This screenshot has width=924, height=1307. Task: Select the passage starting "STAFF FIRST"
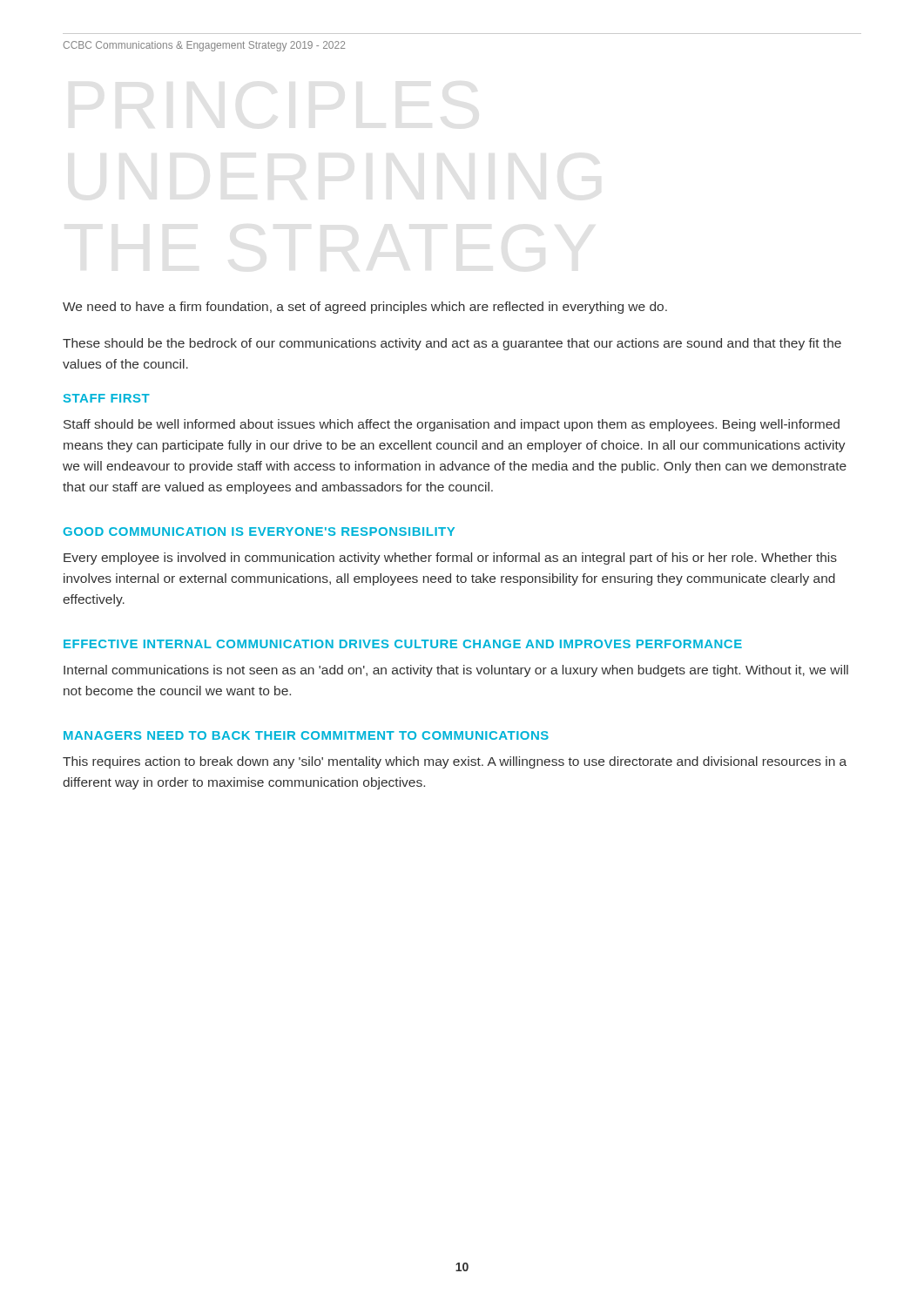(x=106, y=398)
